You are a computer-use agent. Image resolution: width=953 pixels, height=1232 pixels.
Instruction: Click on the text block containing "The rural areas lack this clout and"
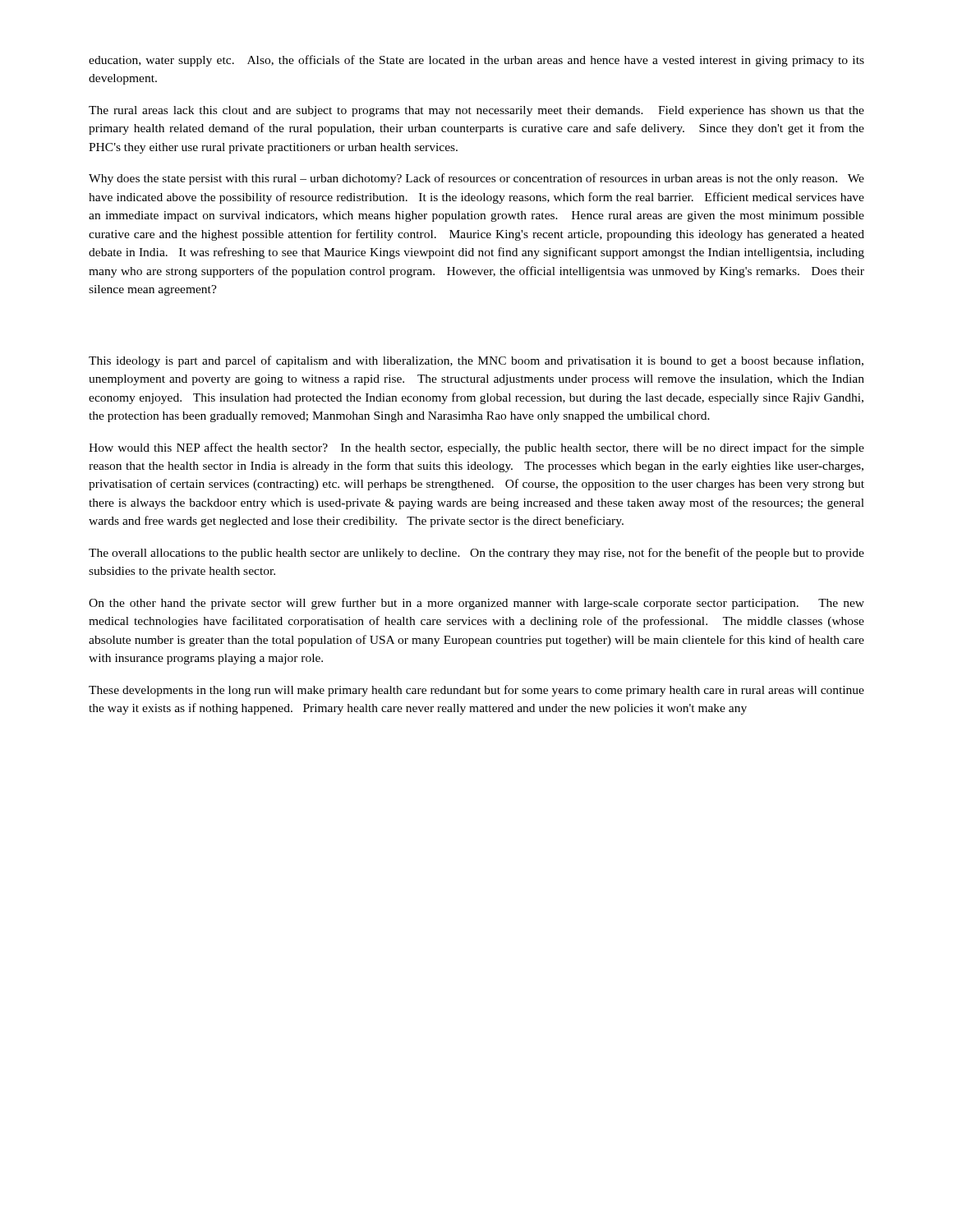(x=476, y=128)
